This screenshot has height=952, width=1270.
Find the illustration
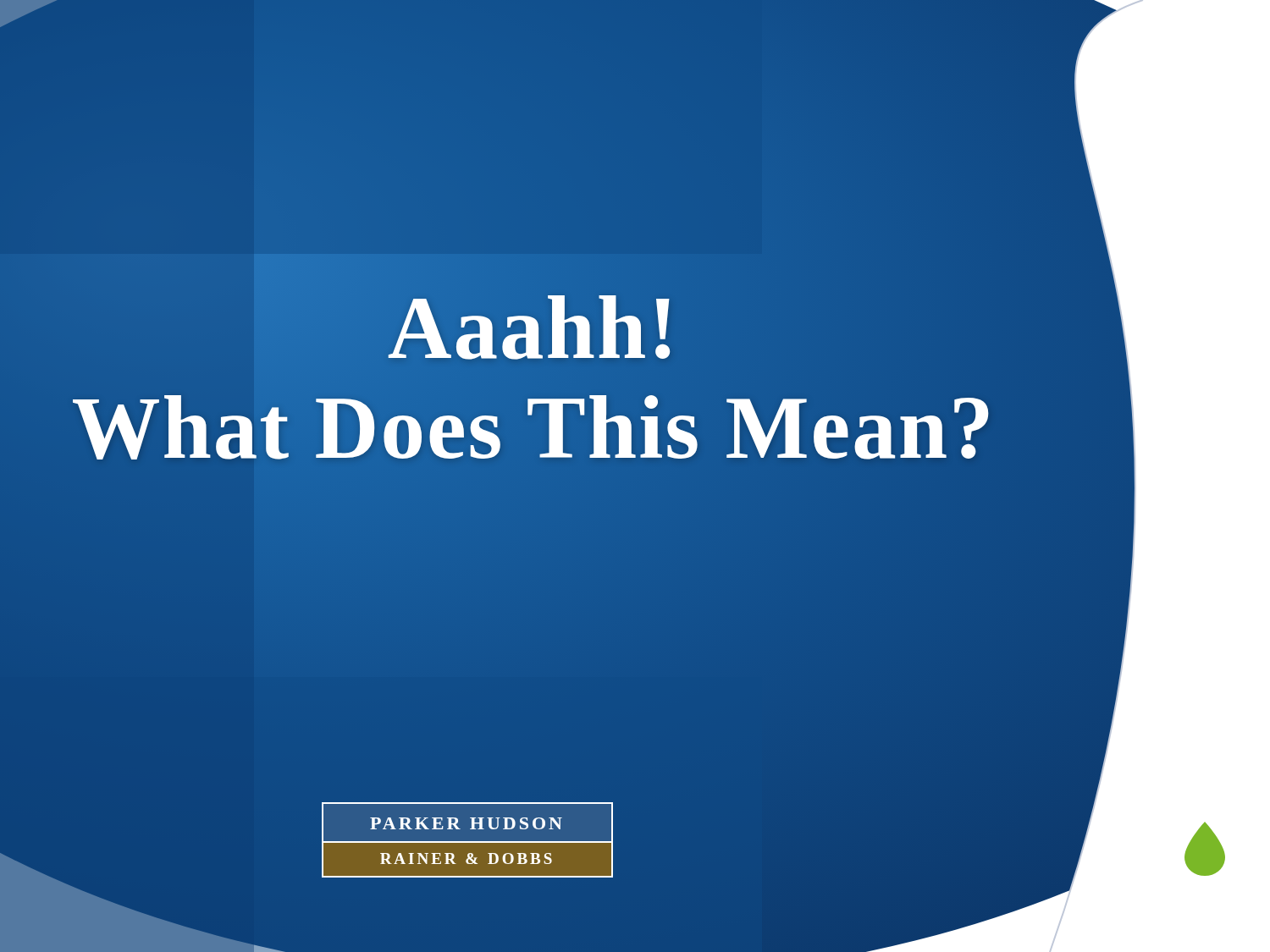tap(1205, 849)
